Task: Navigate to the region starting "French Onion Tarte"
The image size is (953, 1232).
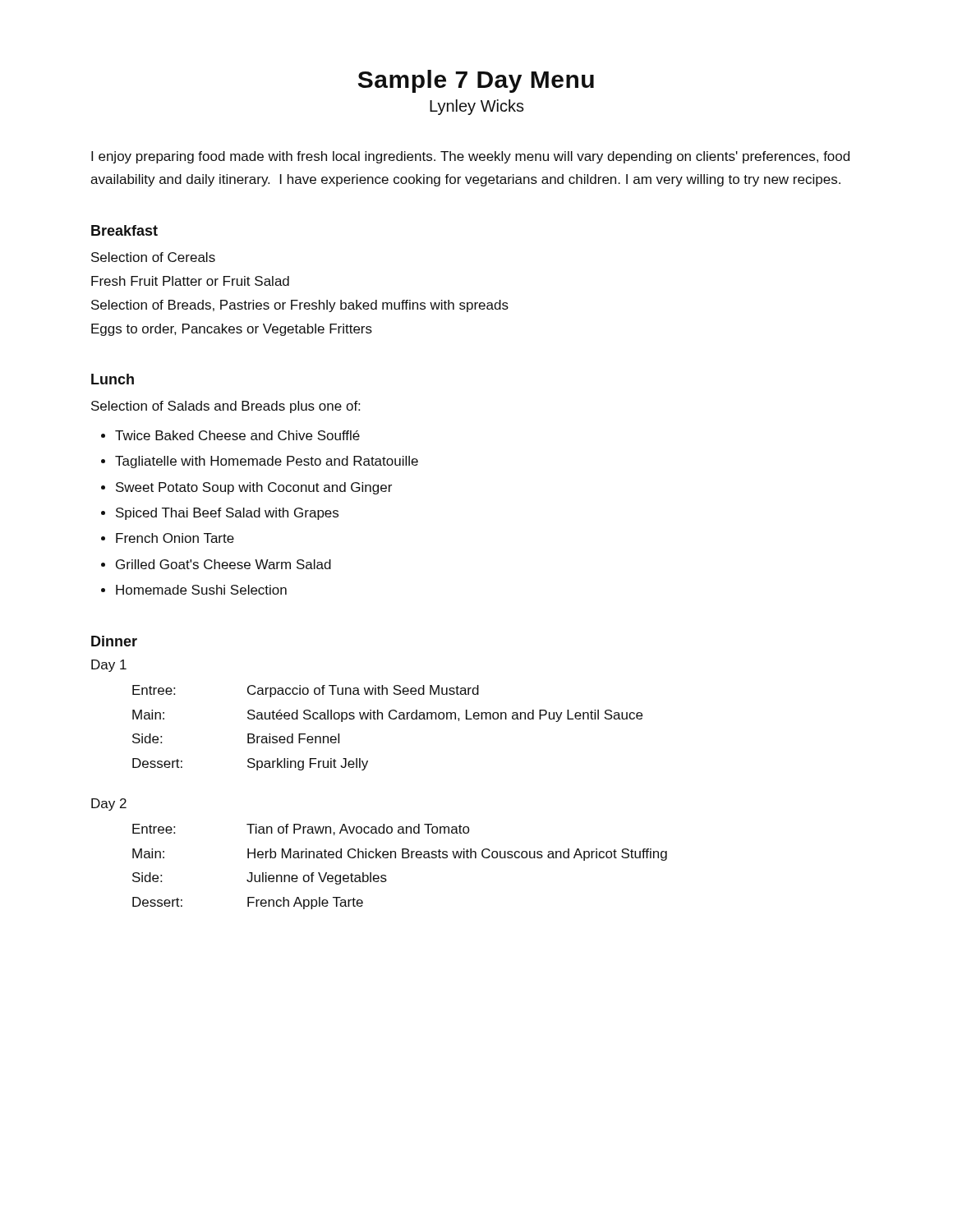Action: [175, 539]
